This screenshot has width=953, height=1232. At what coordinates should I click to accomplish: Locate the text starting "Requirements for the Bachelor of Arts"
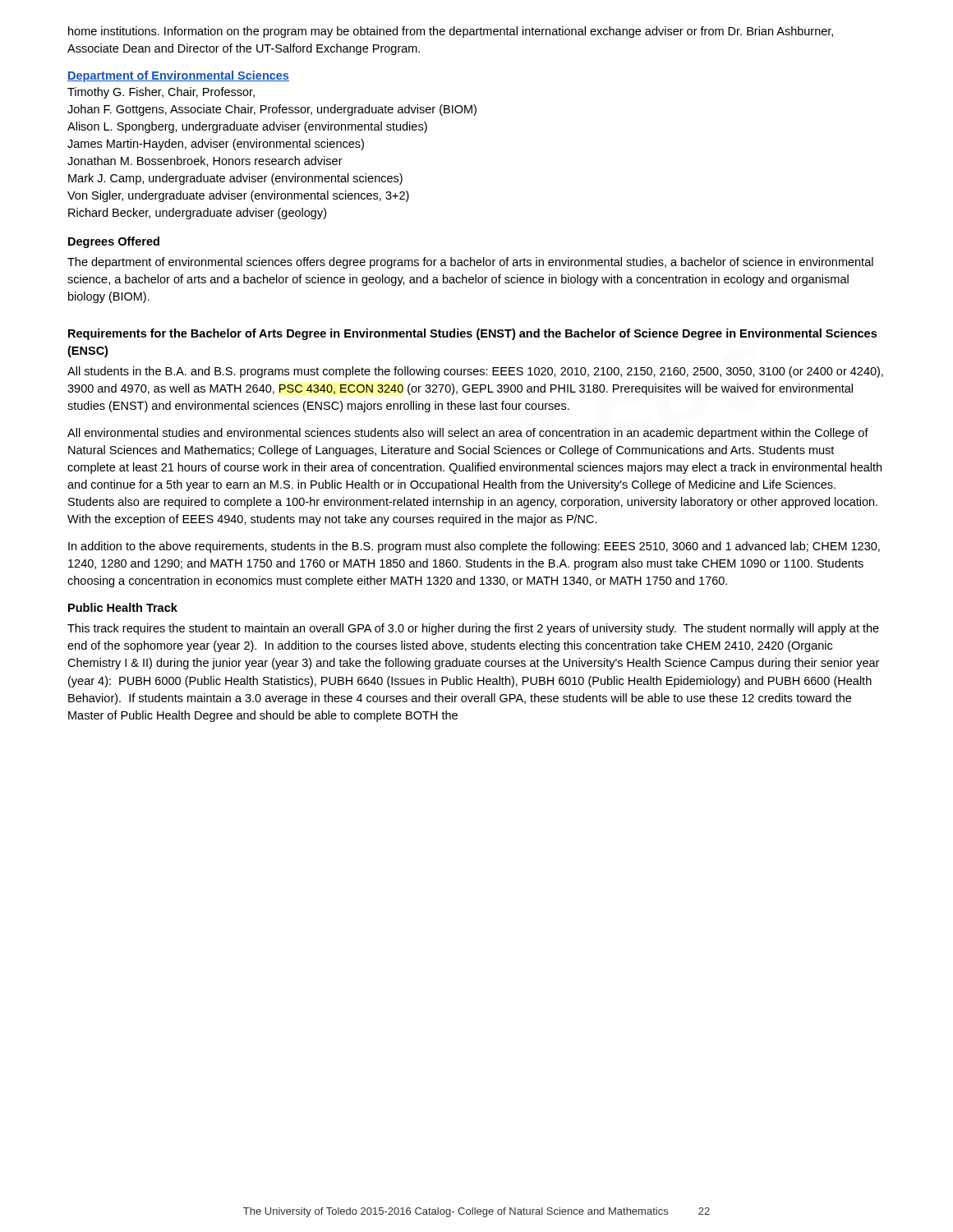click(472, 342)
